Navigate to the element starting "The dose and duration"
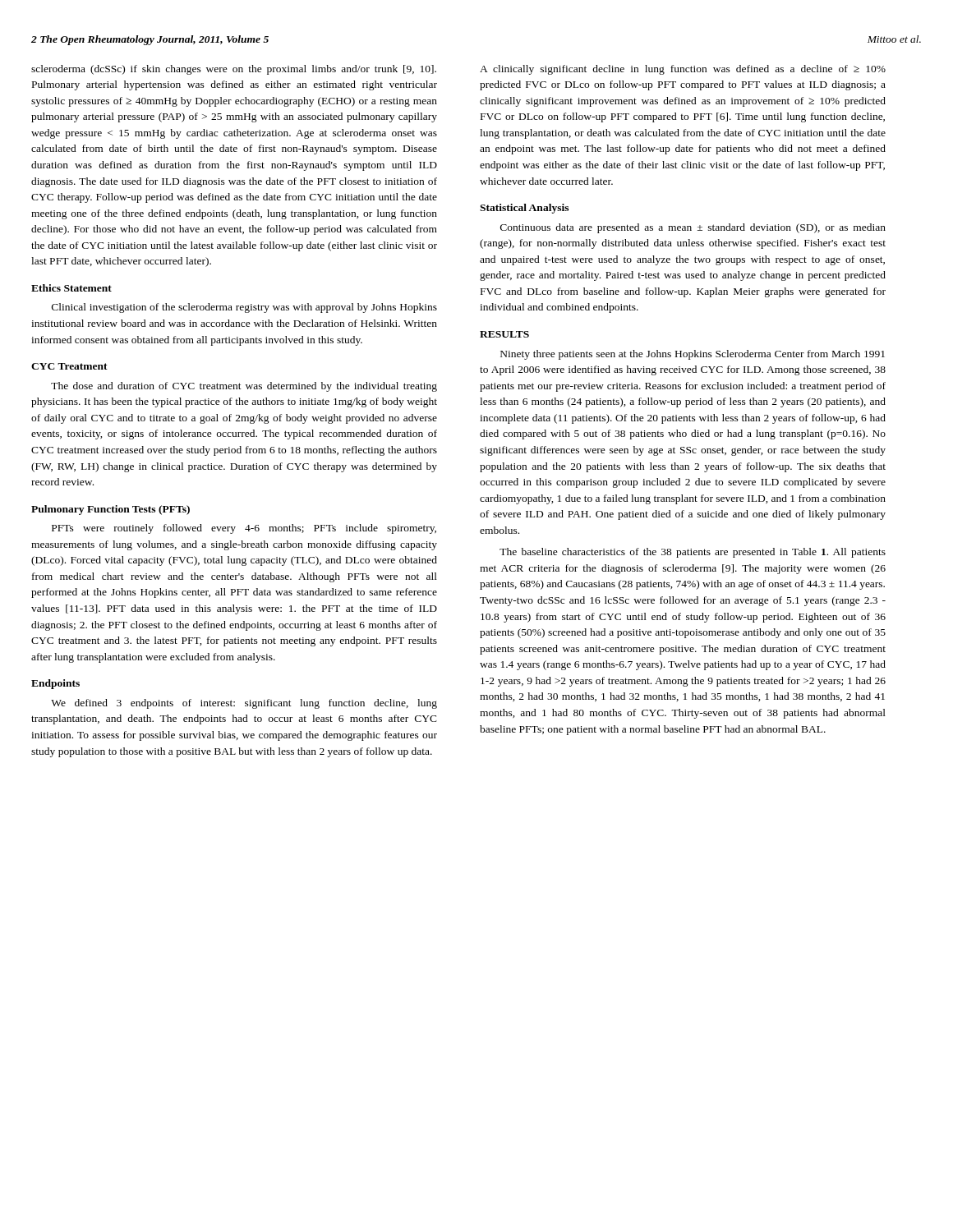The height and width of the screenshot is (1232, 953). coord(234,434)
